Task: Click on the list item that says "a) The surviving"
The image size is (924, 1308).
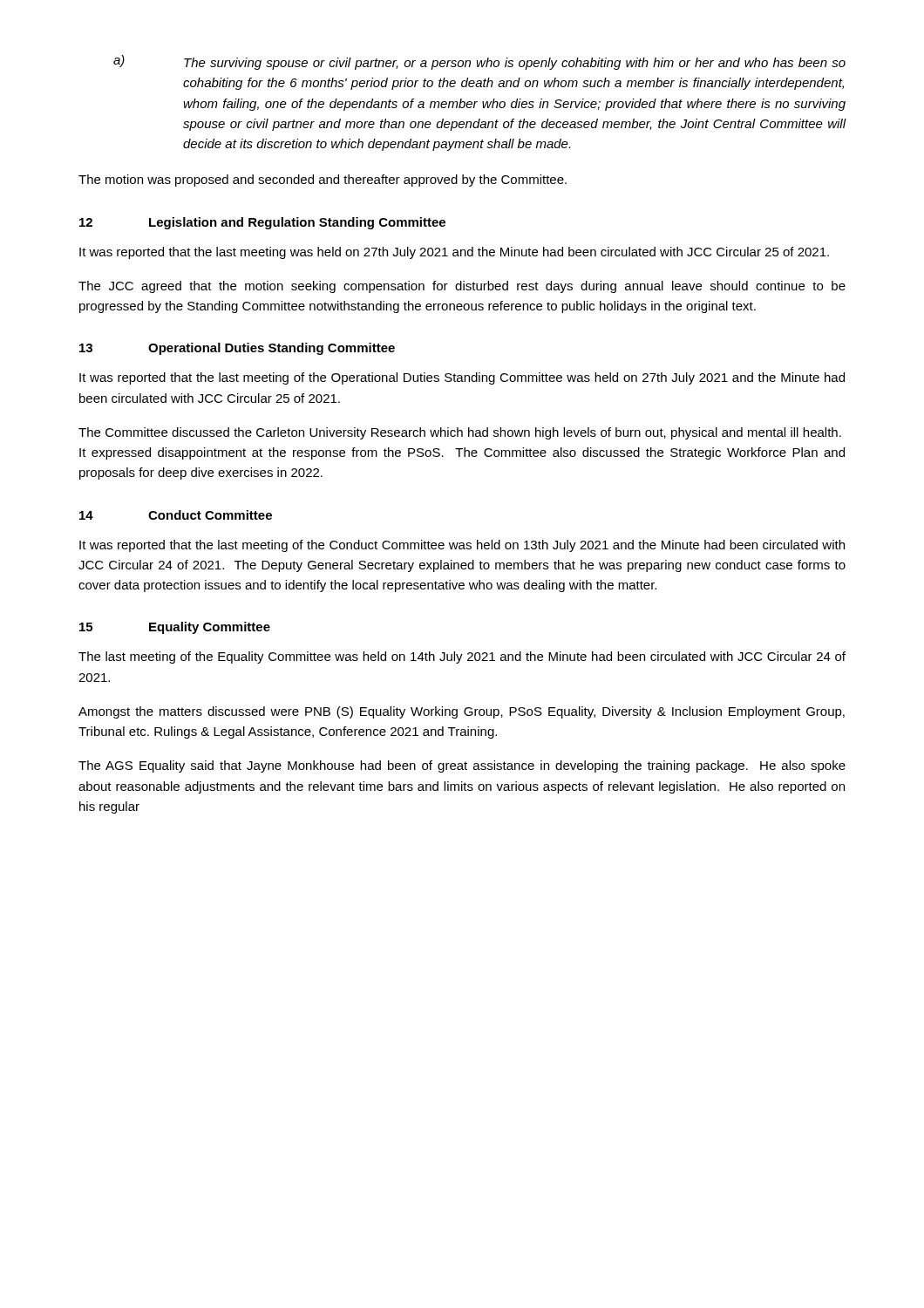Action: coord(462,103)
